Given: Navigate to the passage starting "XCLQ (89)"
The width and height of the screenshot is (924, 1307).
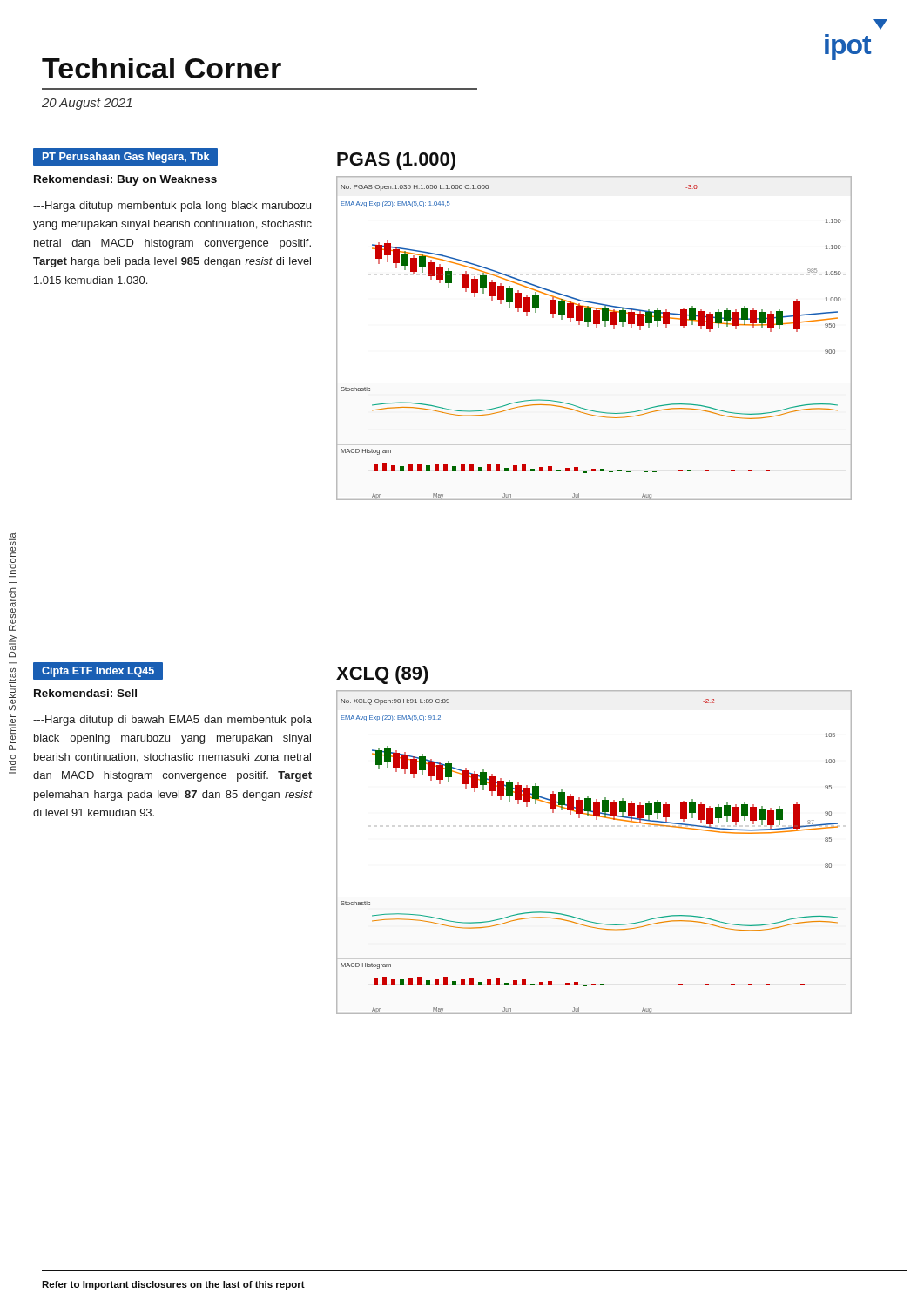Looking at the screenshot, I should 382,675.
